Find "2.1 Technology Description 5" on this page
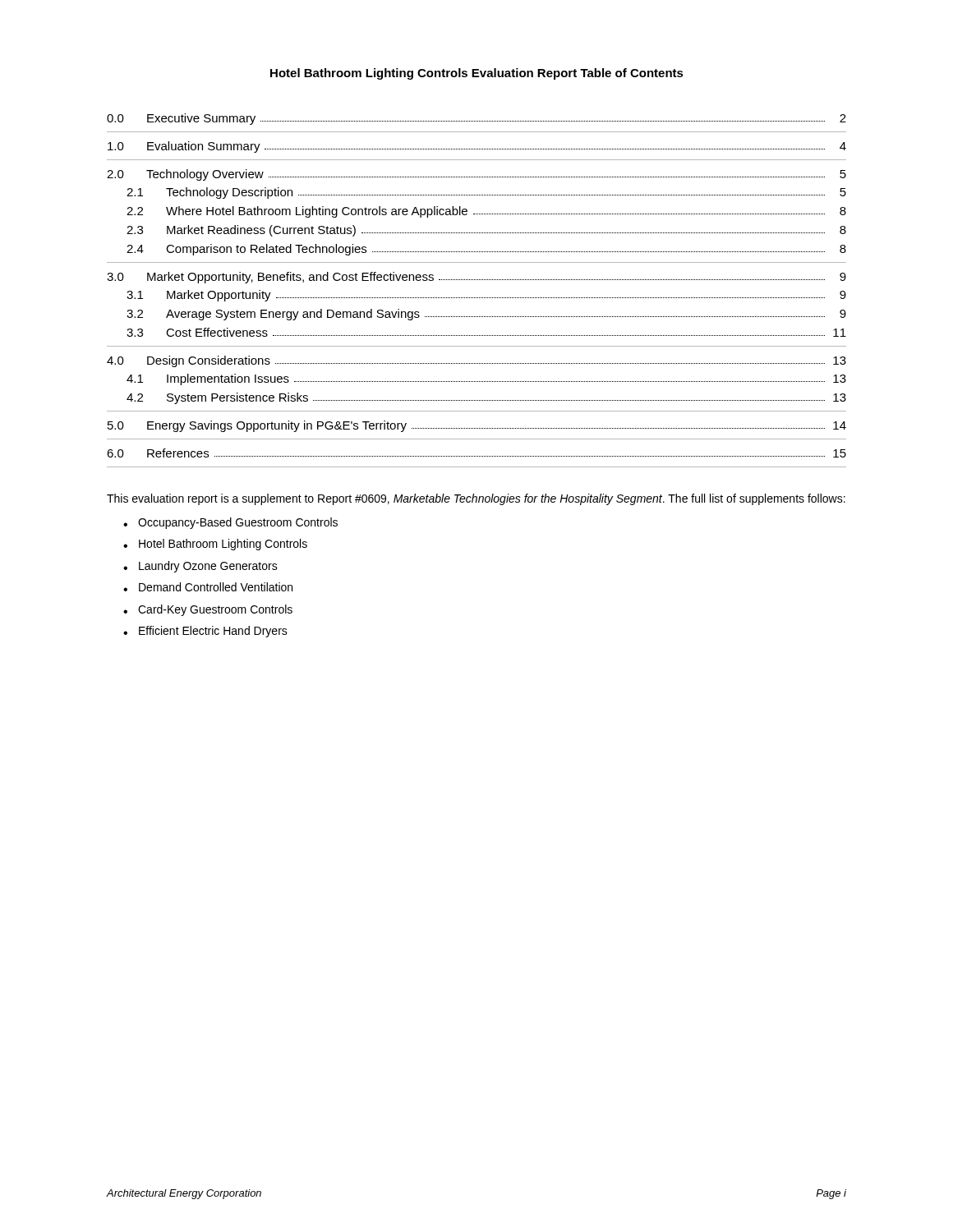953x1232 pixels. tap(476, 192)
